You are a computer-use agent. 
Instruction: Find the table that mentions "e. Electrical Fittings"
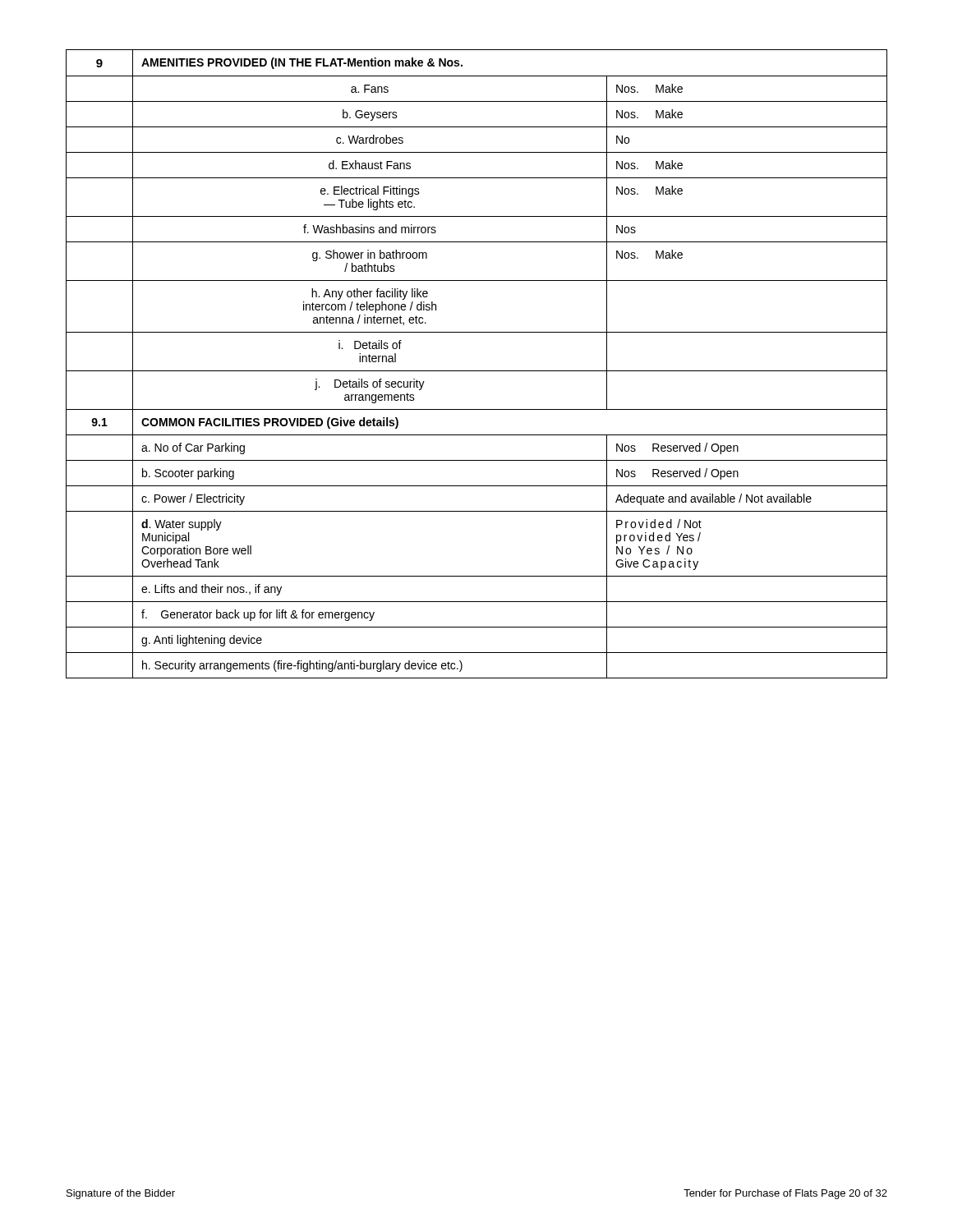click(x=476, y=364)
